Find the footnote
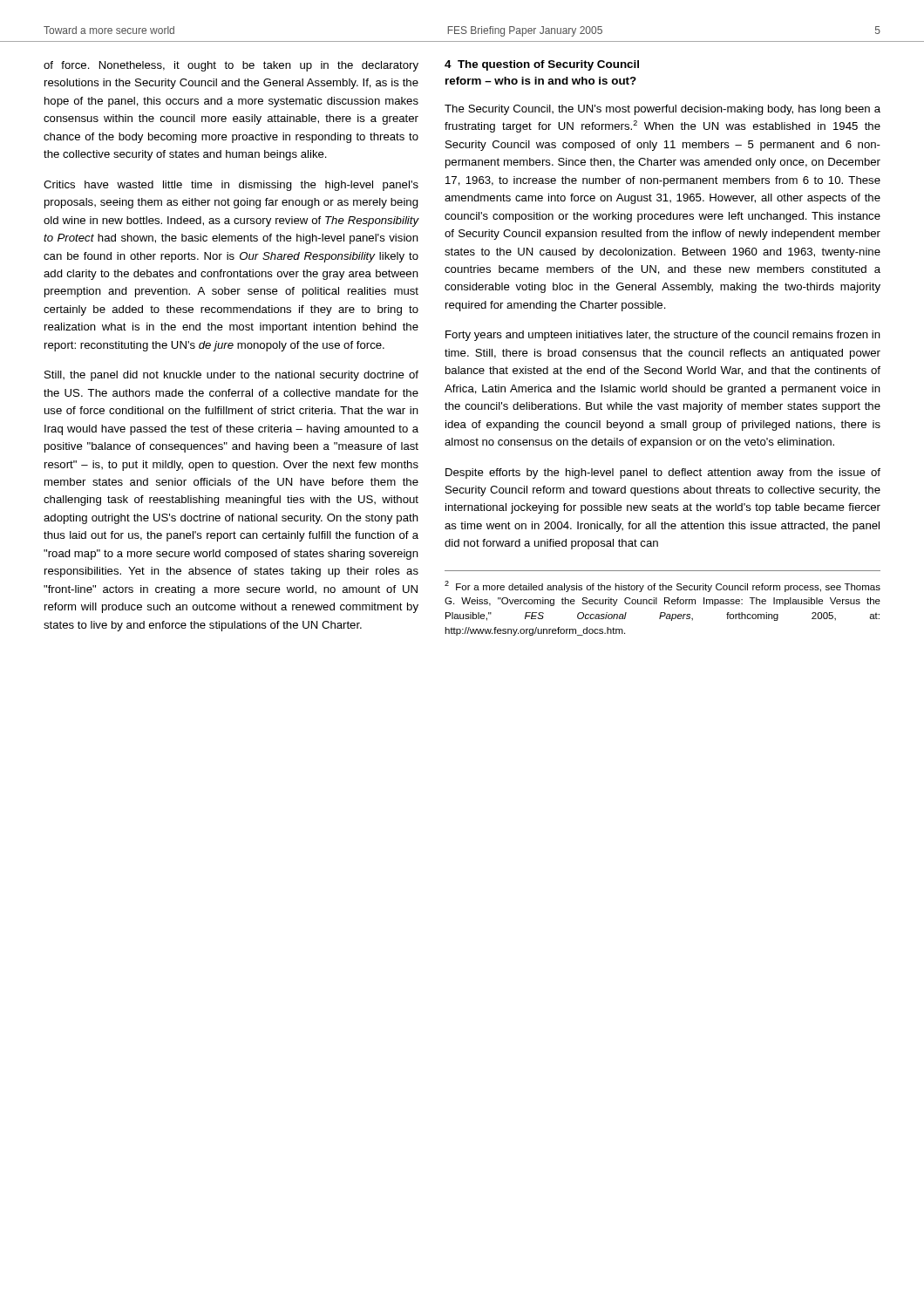The width and height of the screenshot is (924, 1308). 662,607
